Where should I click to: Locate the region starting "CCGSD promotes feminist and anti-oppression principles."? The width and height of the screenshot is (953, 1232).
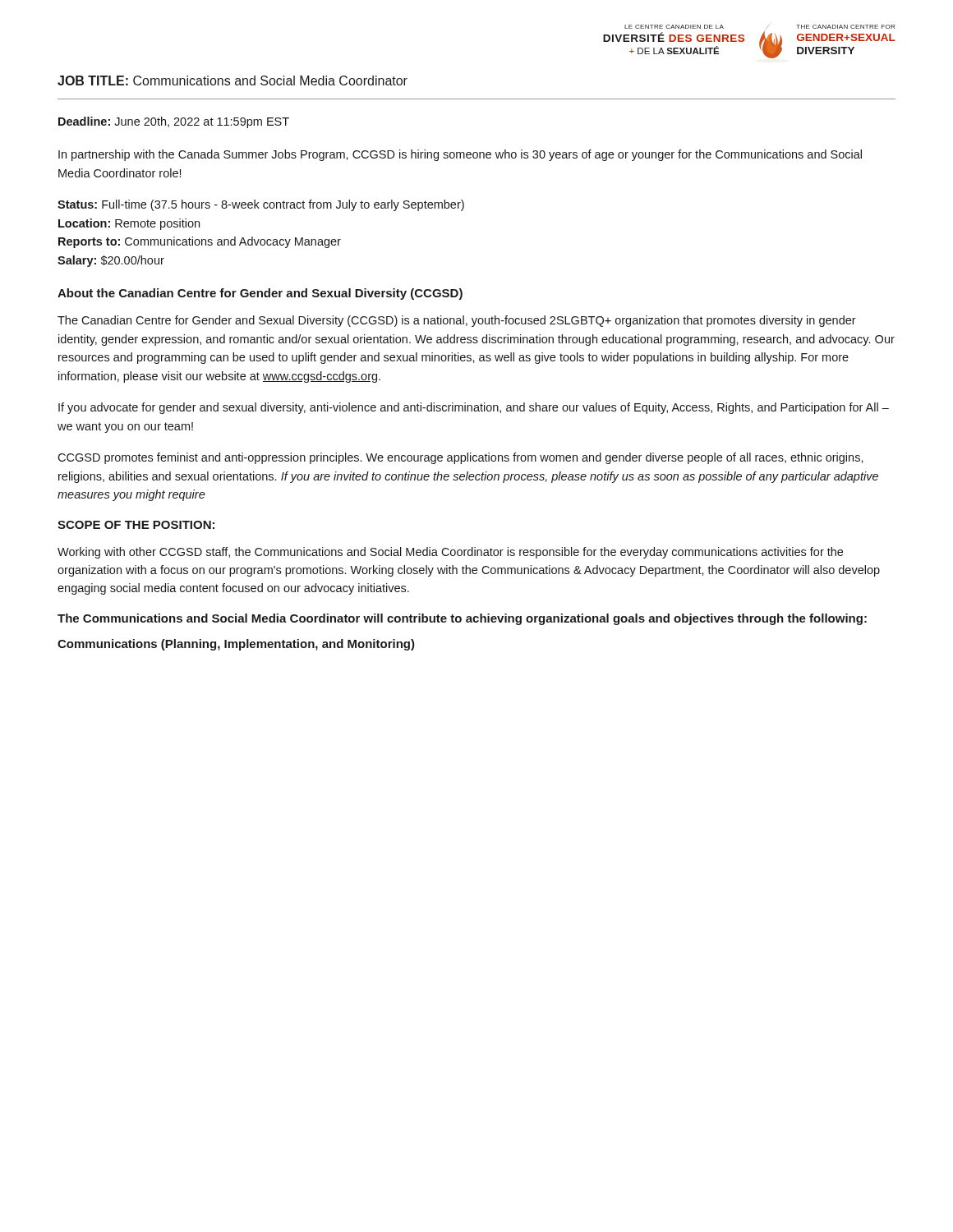tap(468, 476)
